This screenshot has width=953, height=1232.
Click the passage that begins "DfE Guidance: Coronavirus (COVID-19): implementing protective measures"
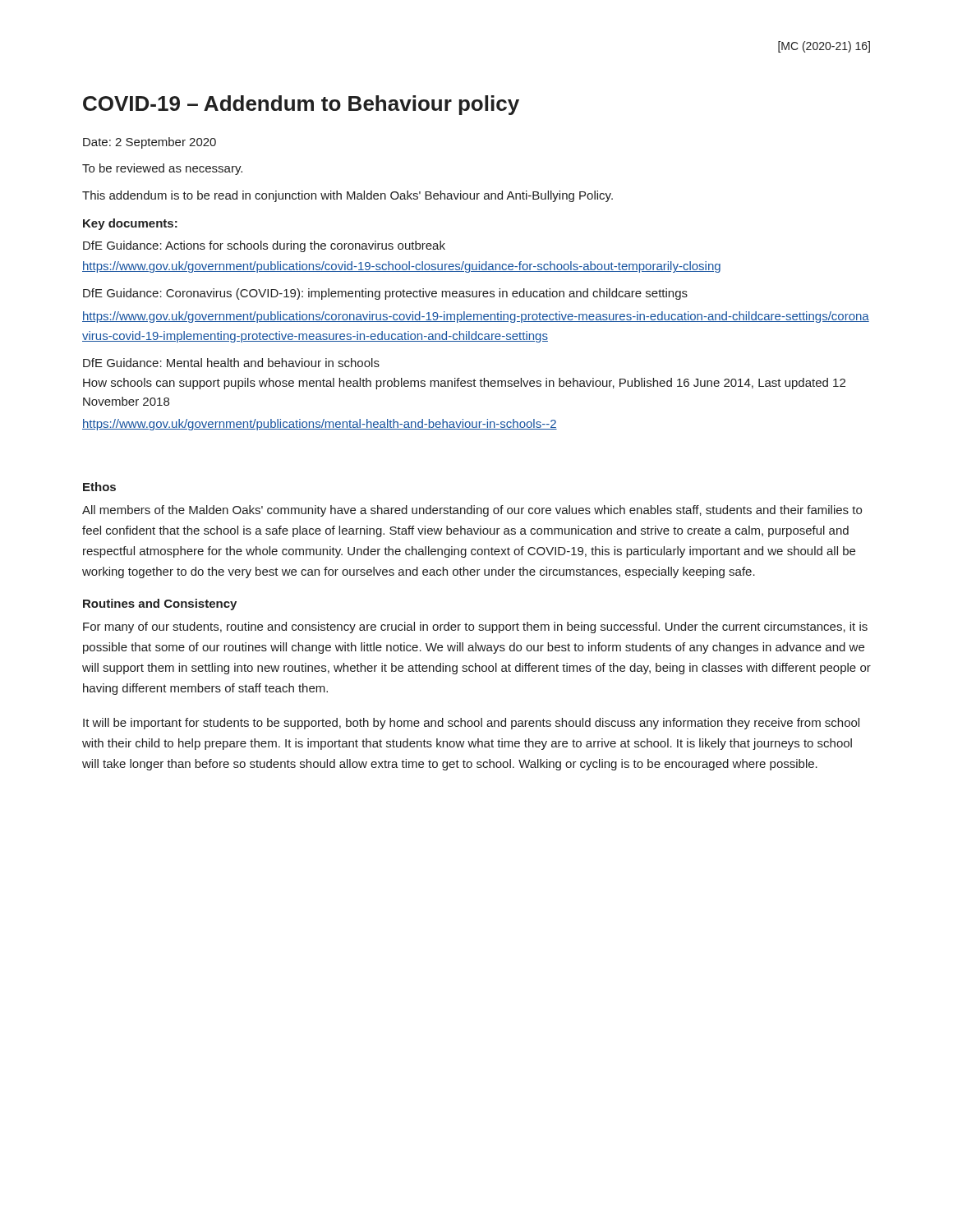click(385, 293)
